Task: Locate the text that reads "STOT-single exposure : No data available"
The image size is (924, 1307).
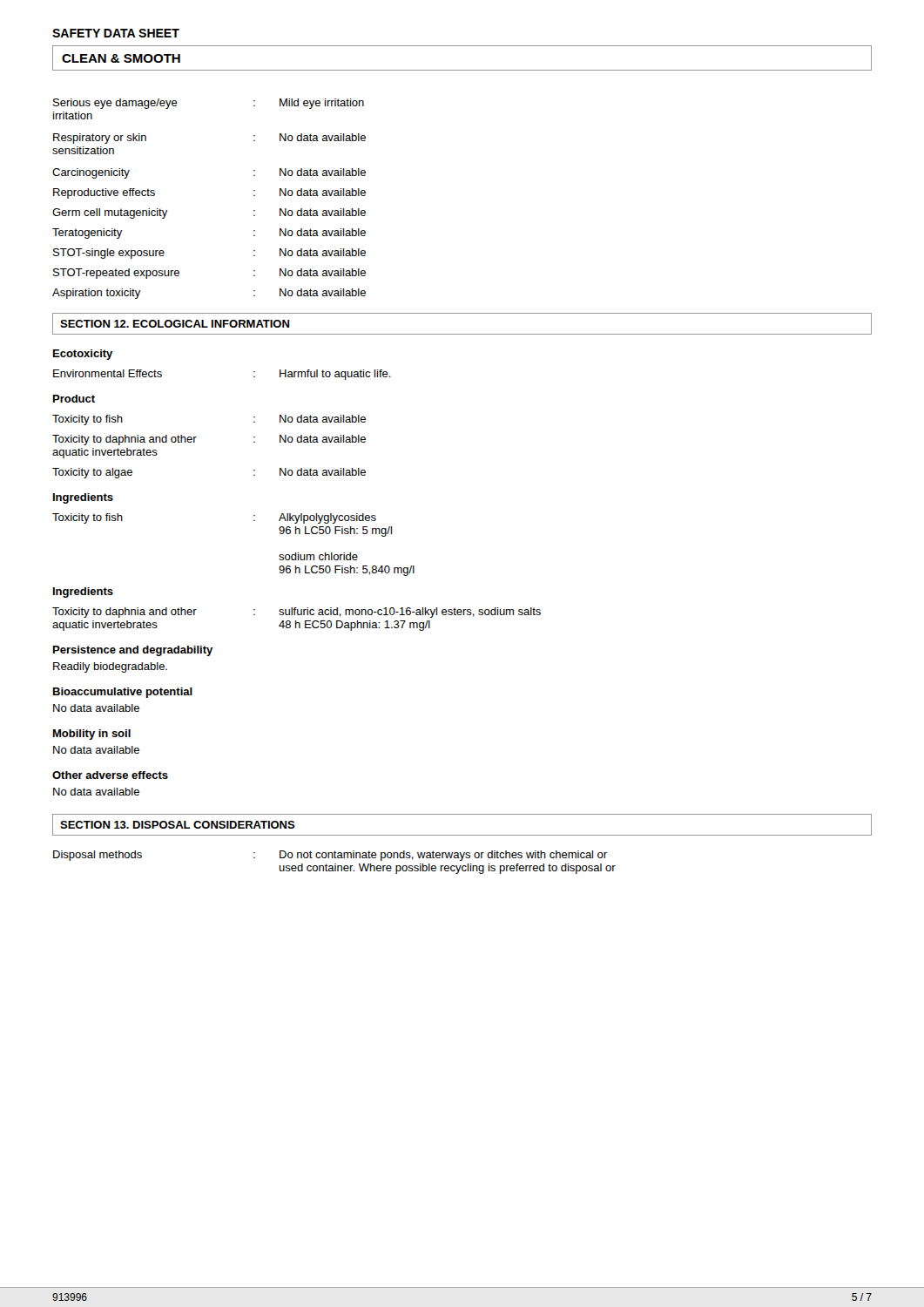Action: (111, 253)
